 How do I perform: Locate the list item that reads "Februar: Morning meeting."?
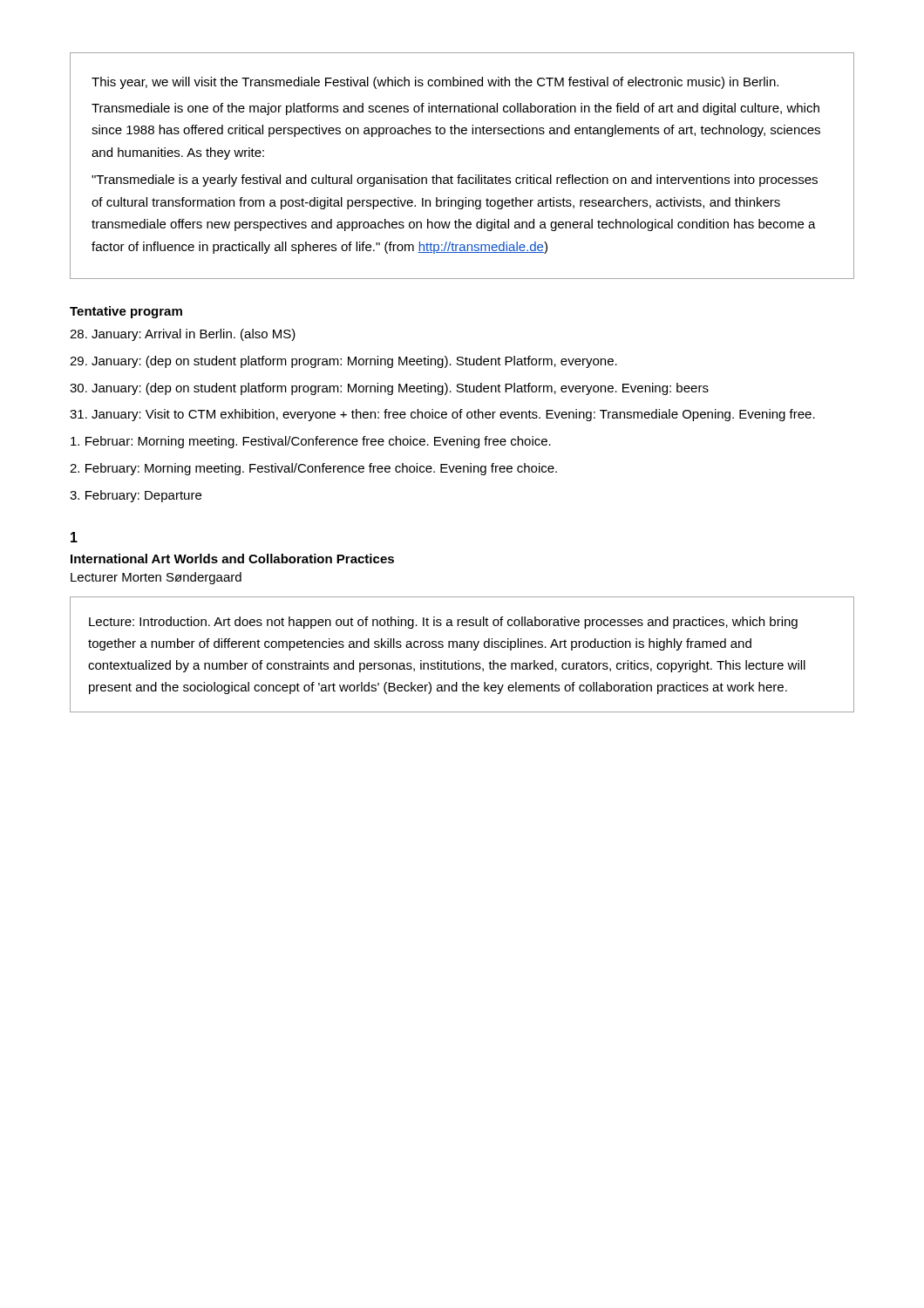pyautogui.click(x=311, y=441)
